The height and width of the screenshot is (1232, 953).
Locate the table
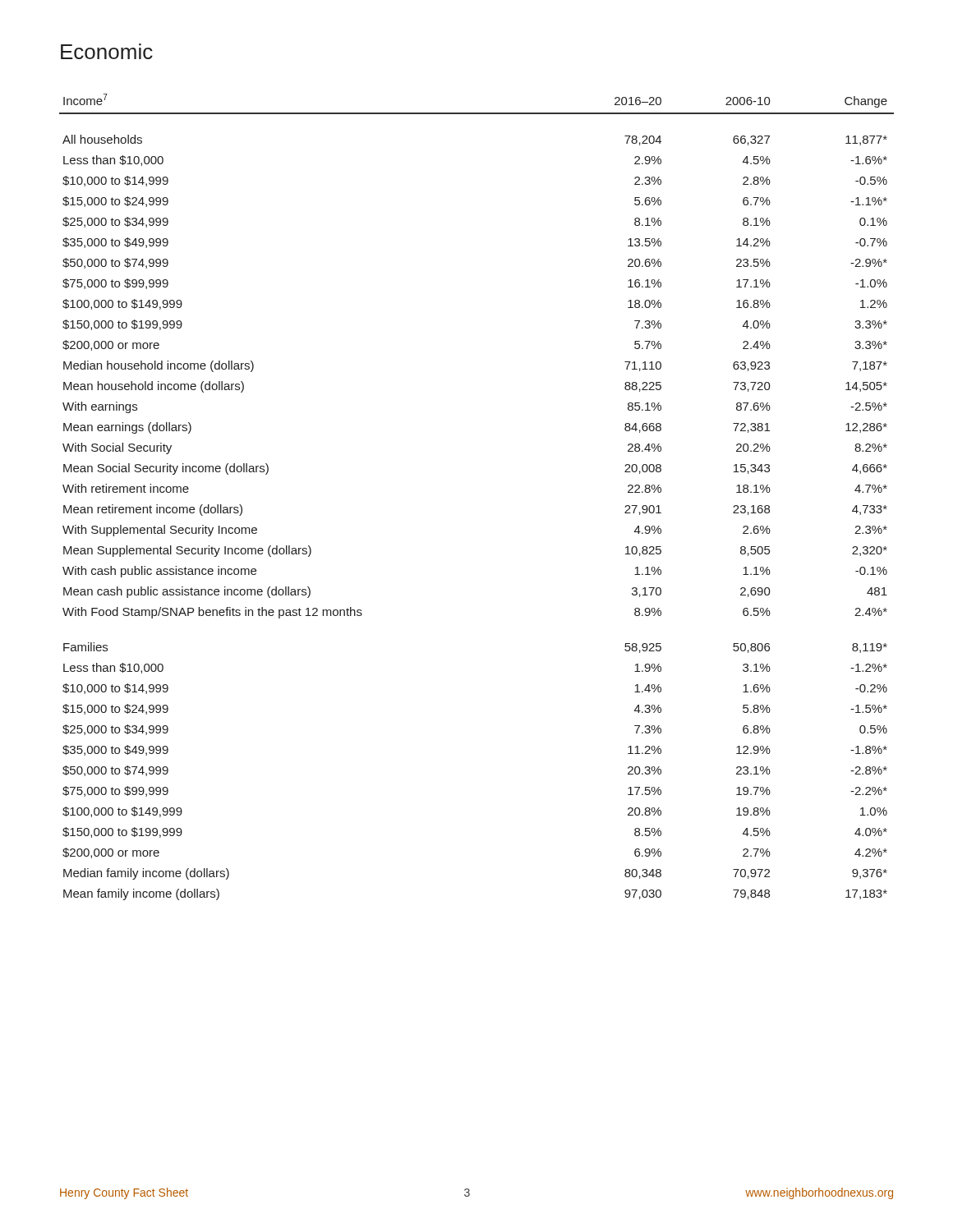[476, 496]
